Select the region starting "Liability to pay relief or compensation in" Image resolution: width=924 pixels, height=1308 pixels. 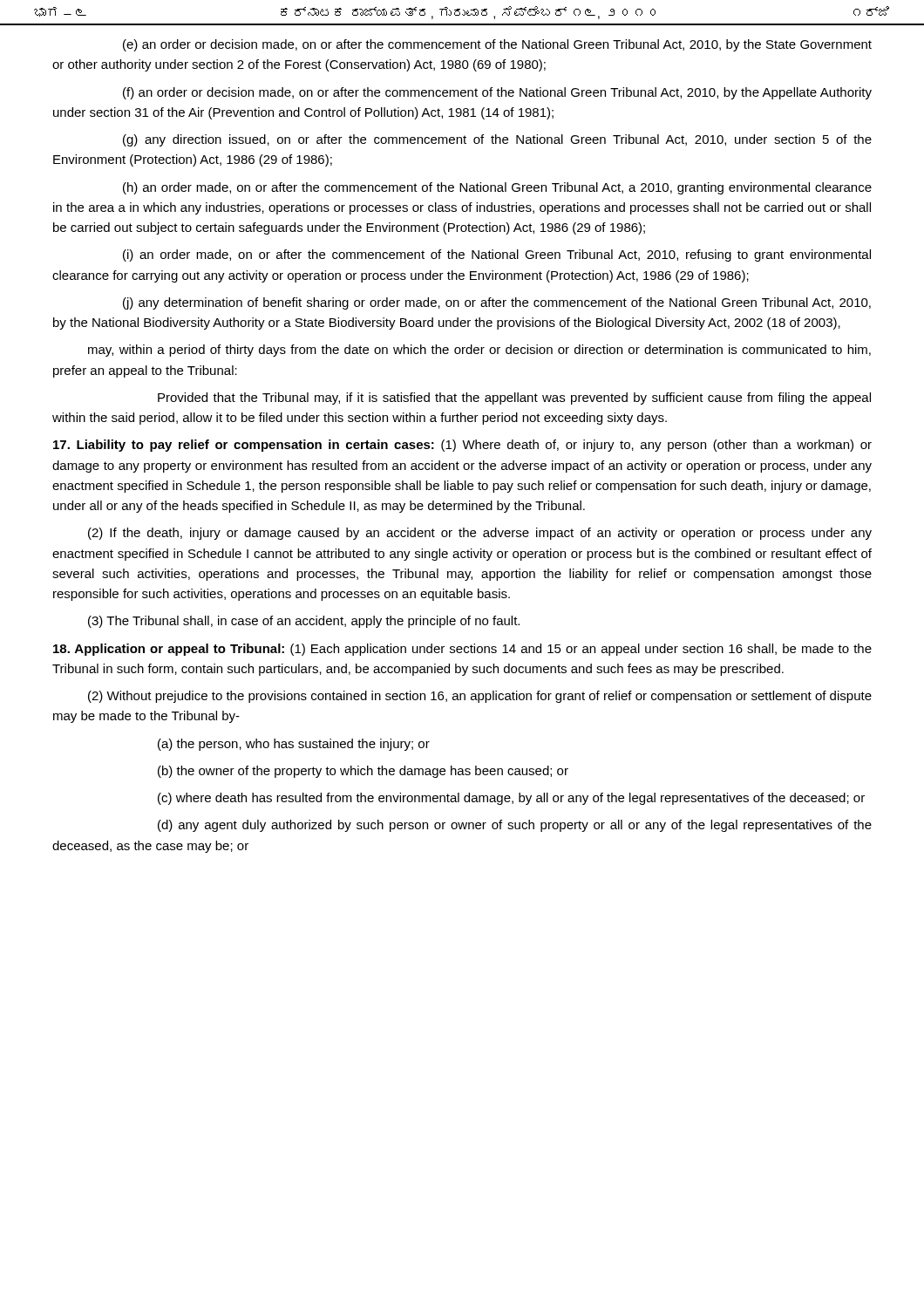coord(462,475)
